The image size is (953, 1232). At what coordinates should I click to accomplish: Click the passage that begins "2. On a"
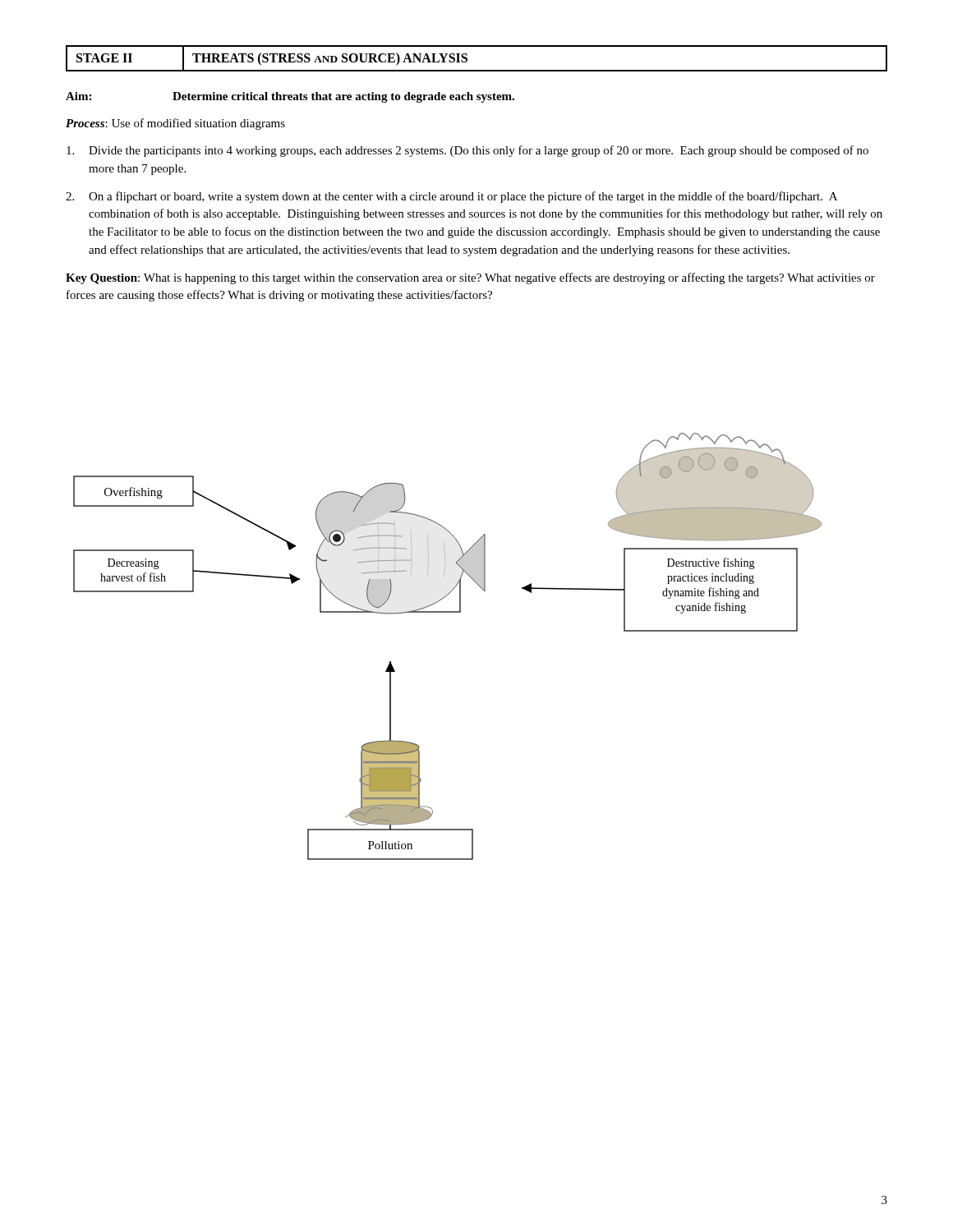click(x=476, y=223)
